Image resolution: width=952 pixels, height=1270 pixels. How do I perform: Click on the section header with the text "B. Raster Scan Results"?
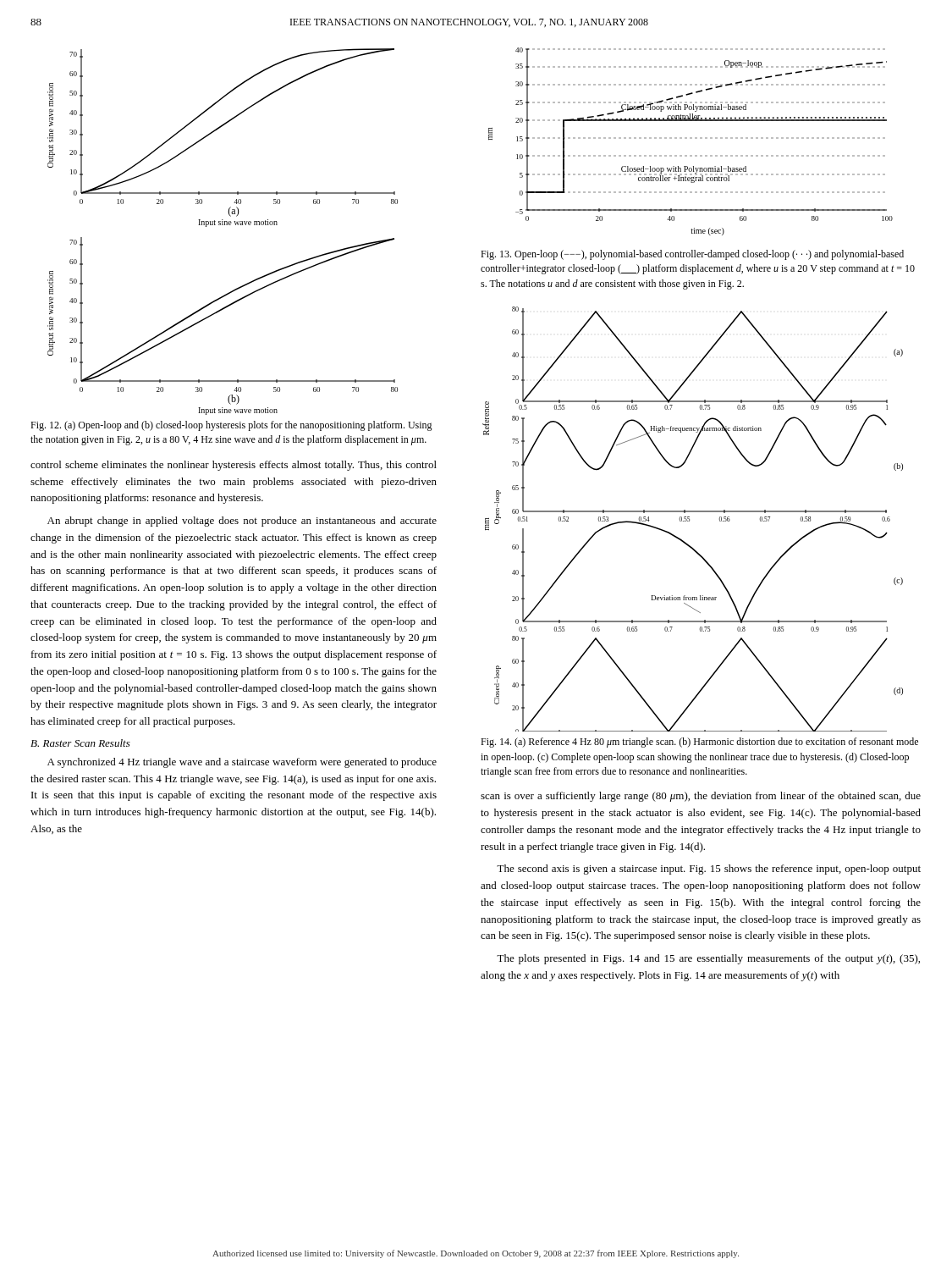point(80,743)
